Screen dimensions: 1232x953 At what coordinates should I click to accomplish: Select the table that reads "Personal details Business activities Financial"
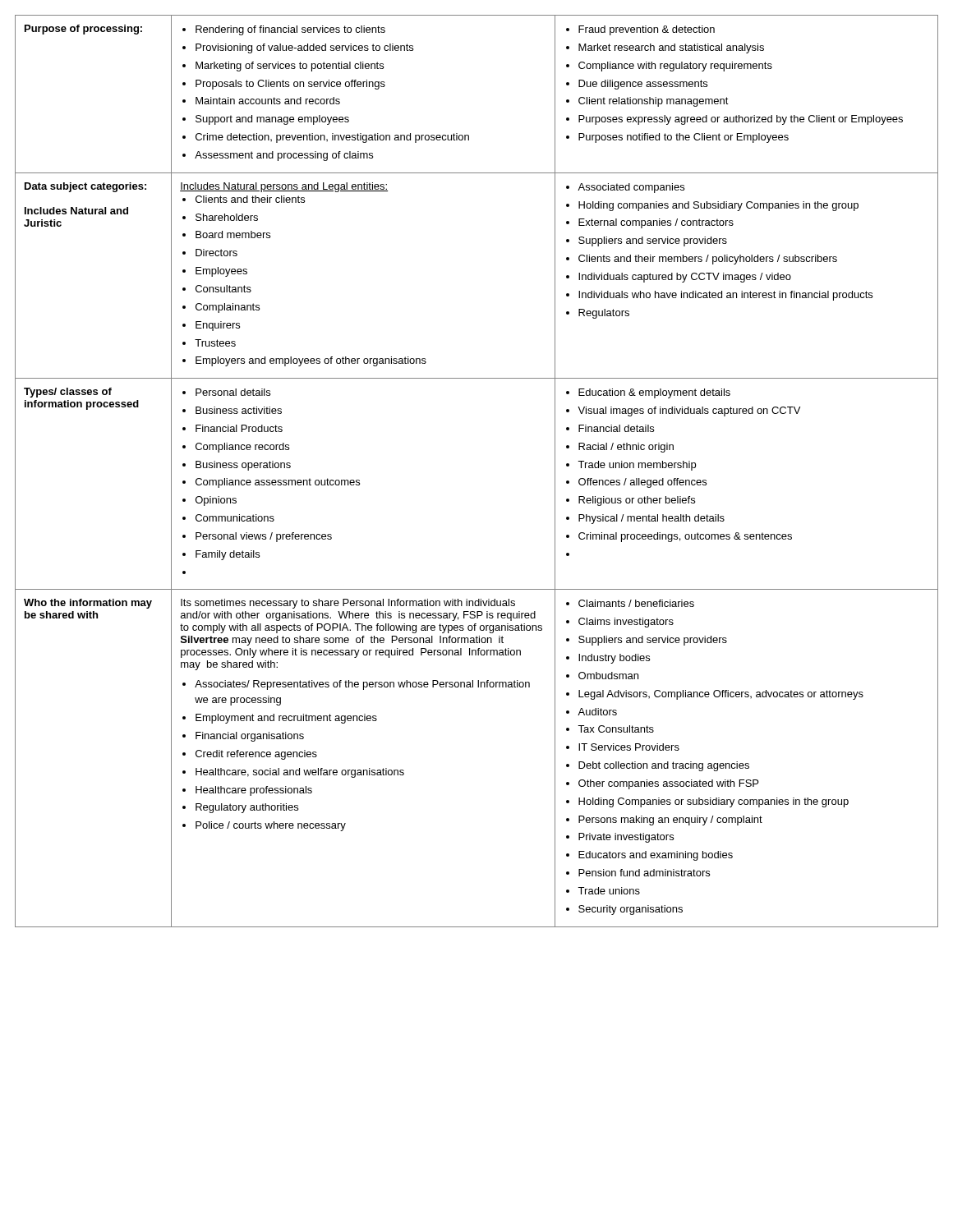click(476, 471)
